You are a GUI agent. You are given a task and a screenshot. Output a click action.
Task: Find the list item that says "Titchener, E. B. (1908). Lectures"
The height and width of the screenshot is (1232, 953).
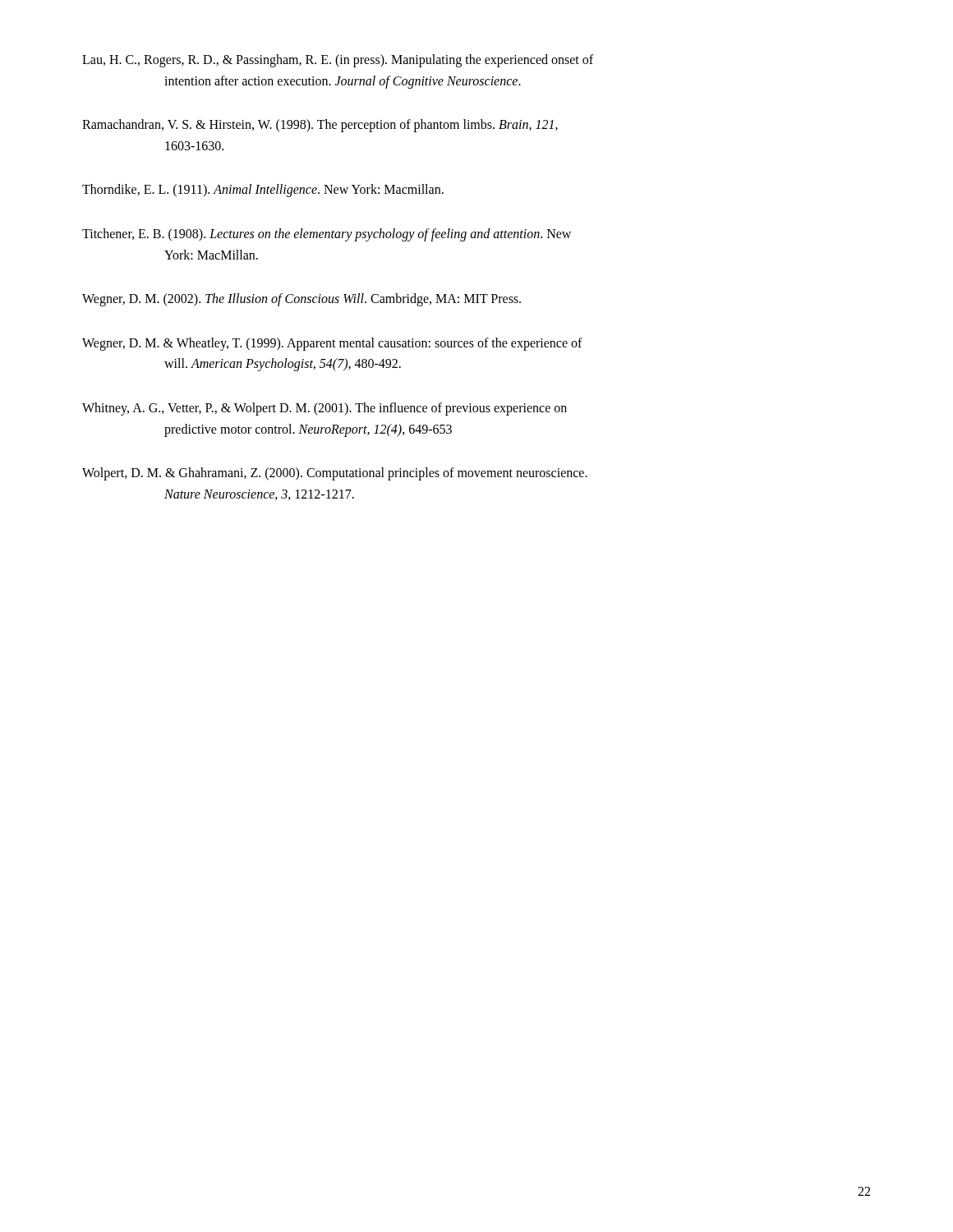coord(476,246)
